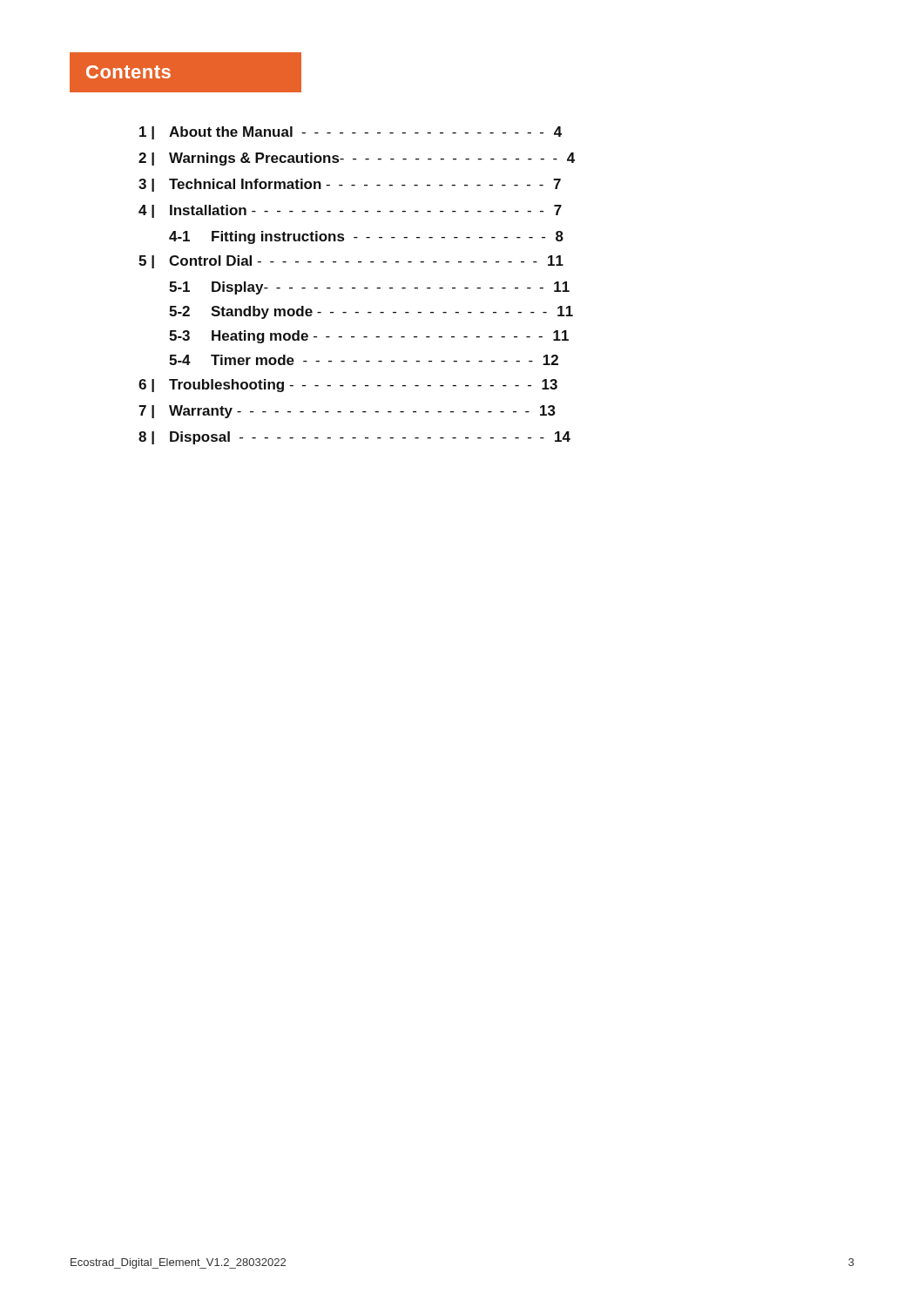
Task: Locate the block of text that opens with "5-3 Heating mode"
Action: point(512,336)
